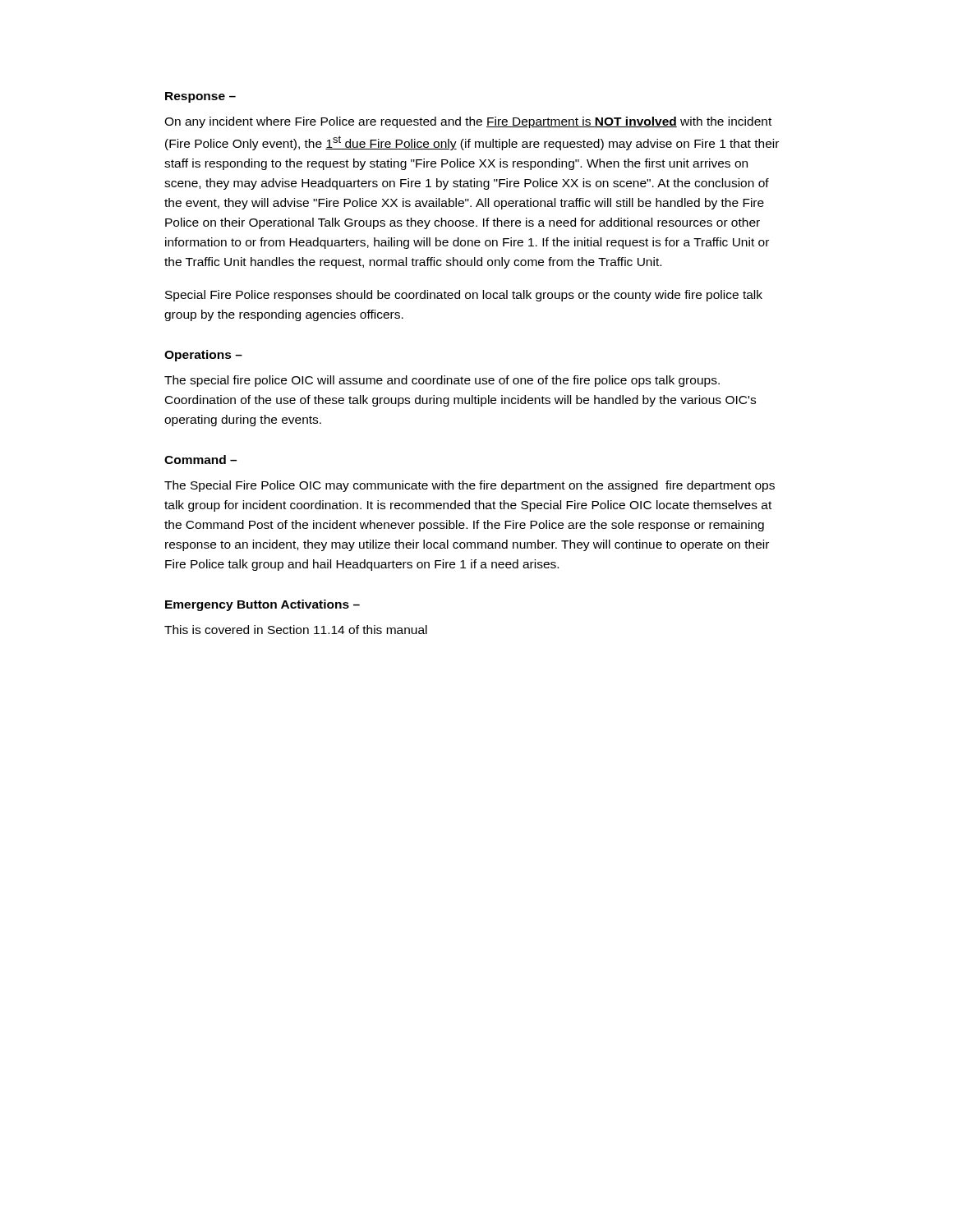Find "Operations –" on this page
Screen dimensions: 1232x953
[203, 355]
